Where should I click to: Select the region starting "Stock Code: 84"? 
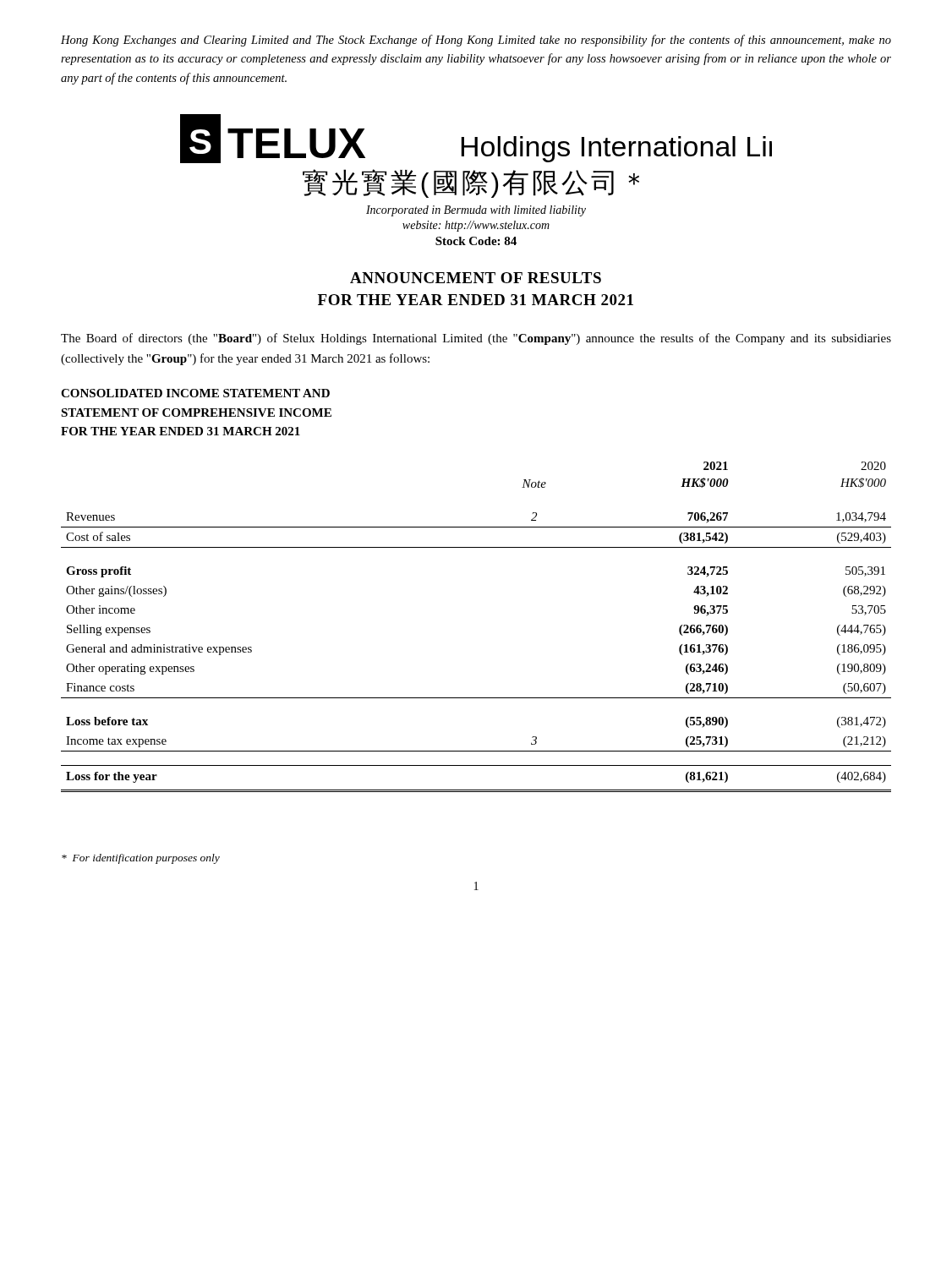[x=476, y=241]
